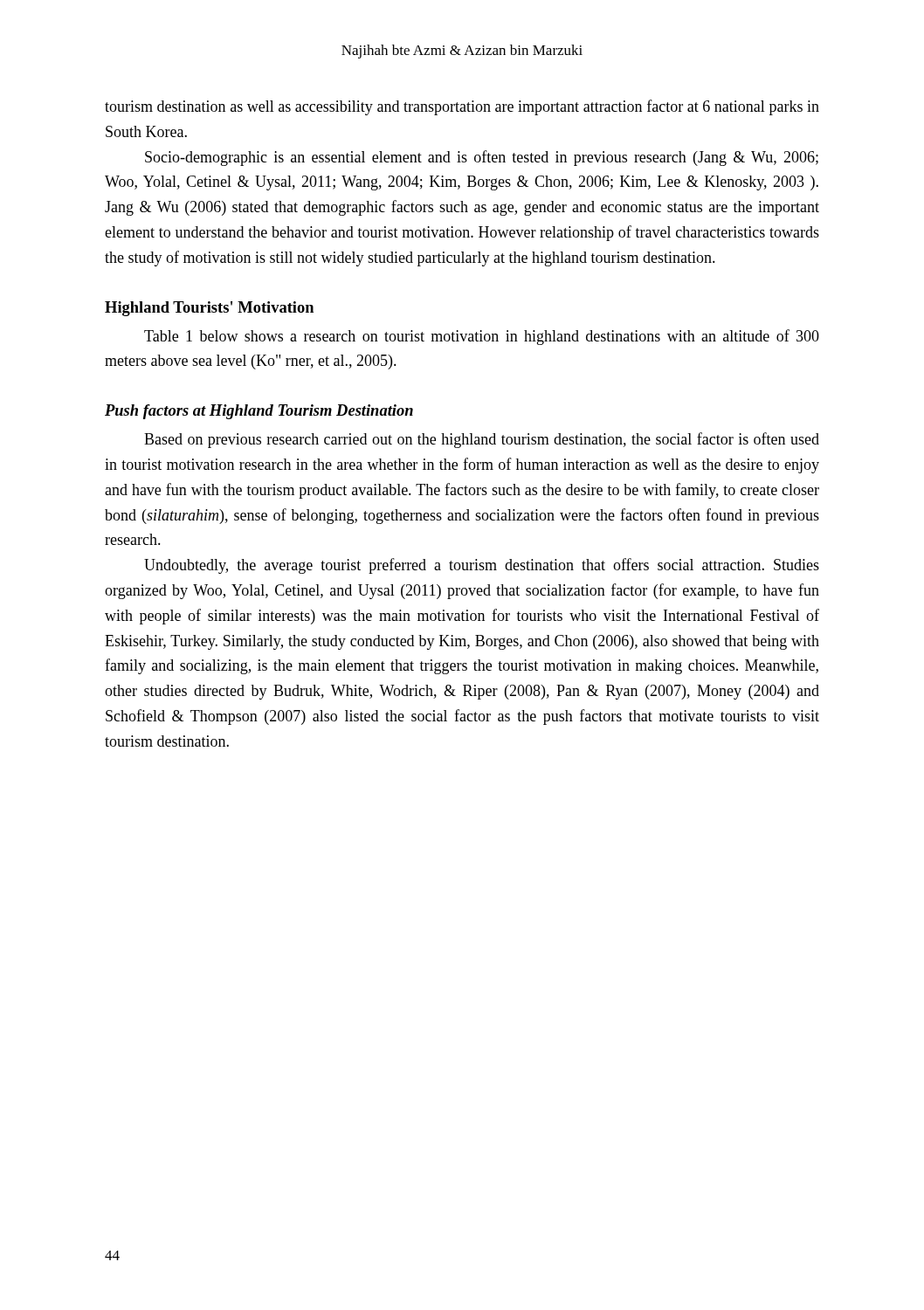924x1310 pixels.
Task: Click on the region starting "Highland Tourists' Motivation"
Action: coord(209,307)
